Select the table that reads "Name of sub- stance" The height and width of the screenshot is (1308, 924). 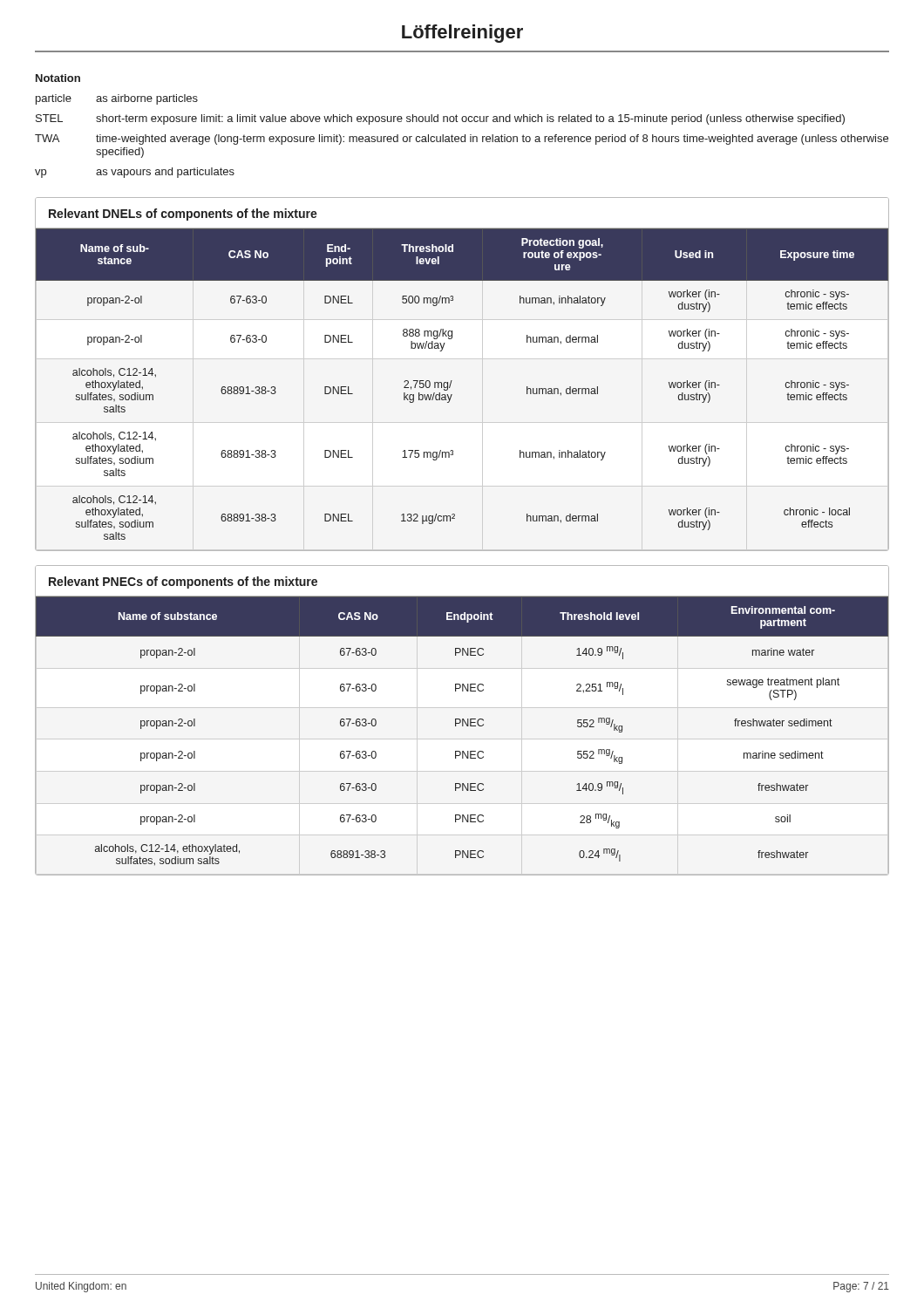point(462,389)
